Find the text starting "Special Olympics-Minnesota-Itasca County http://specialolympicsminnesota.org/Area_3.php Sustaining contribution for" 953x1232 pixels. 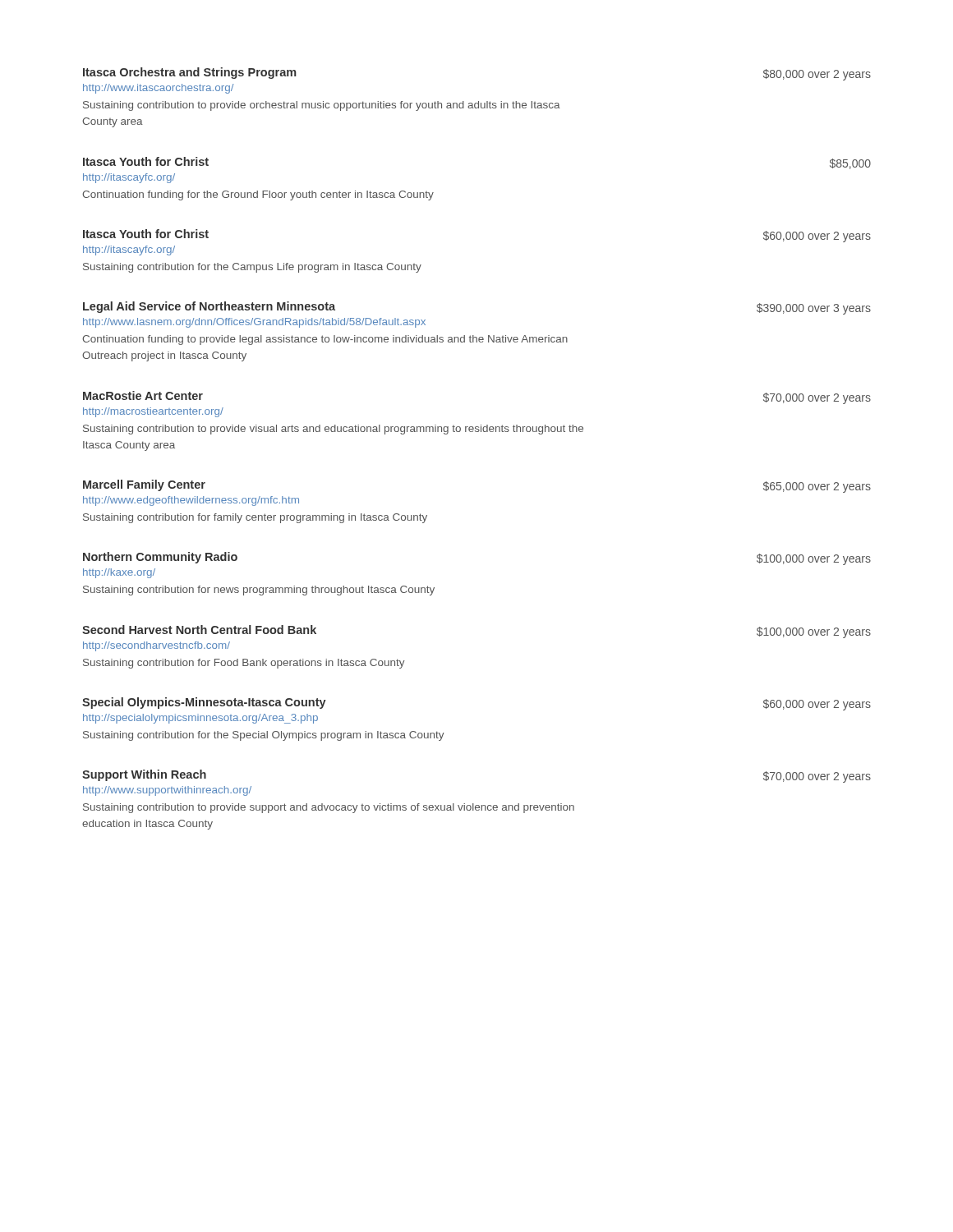pos(200,703)
